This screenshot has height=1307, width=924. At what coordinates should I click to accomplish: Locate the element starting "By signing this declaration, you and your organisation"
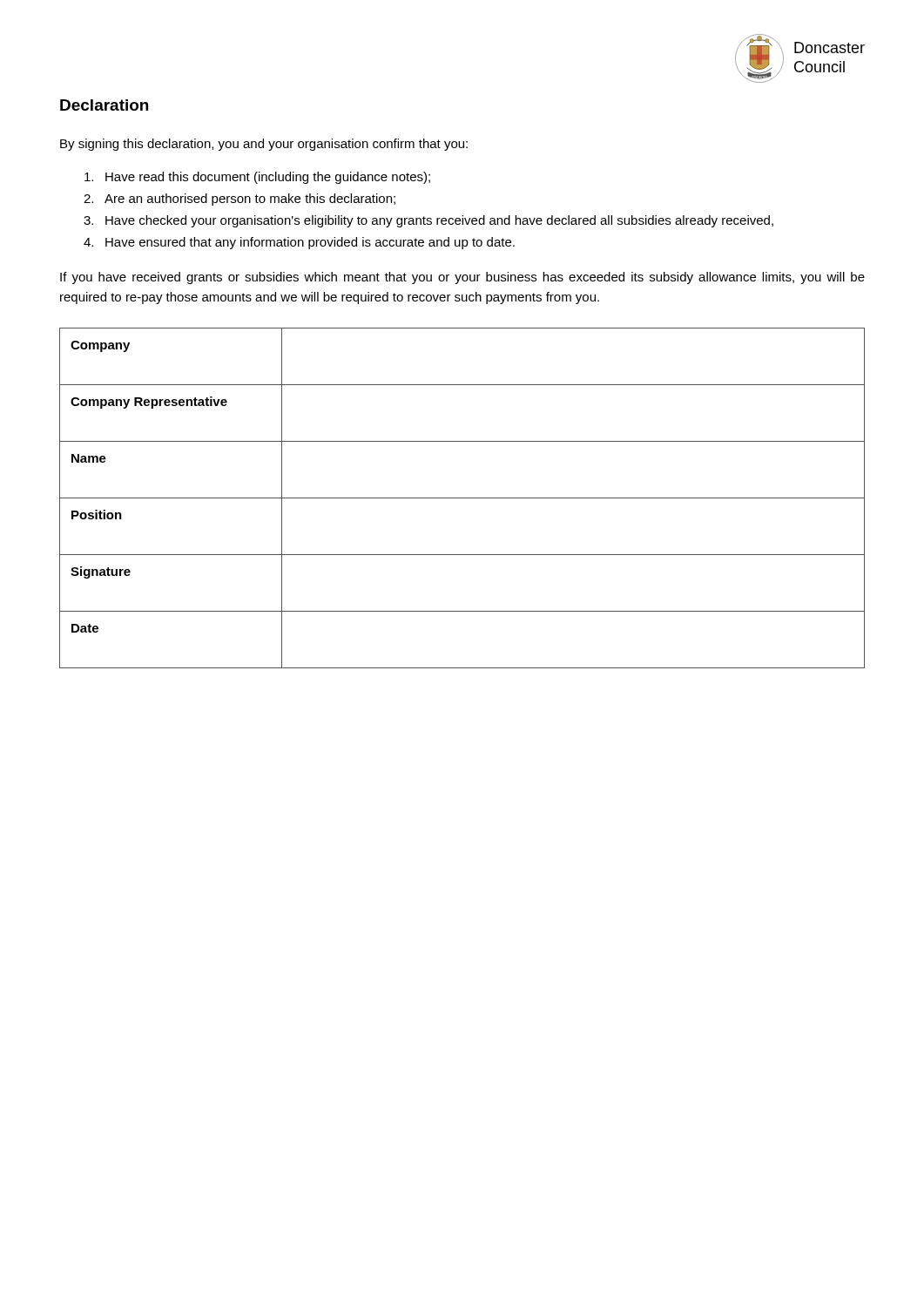[x=264, y=143]
